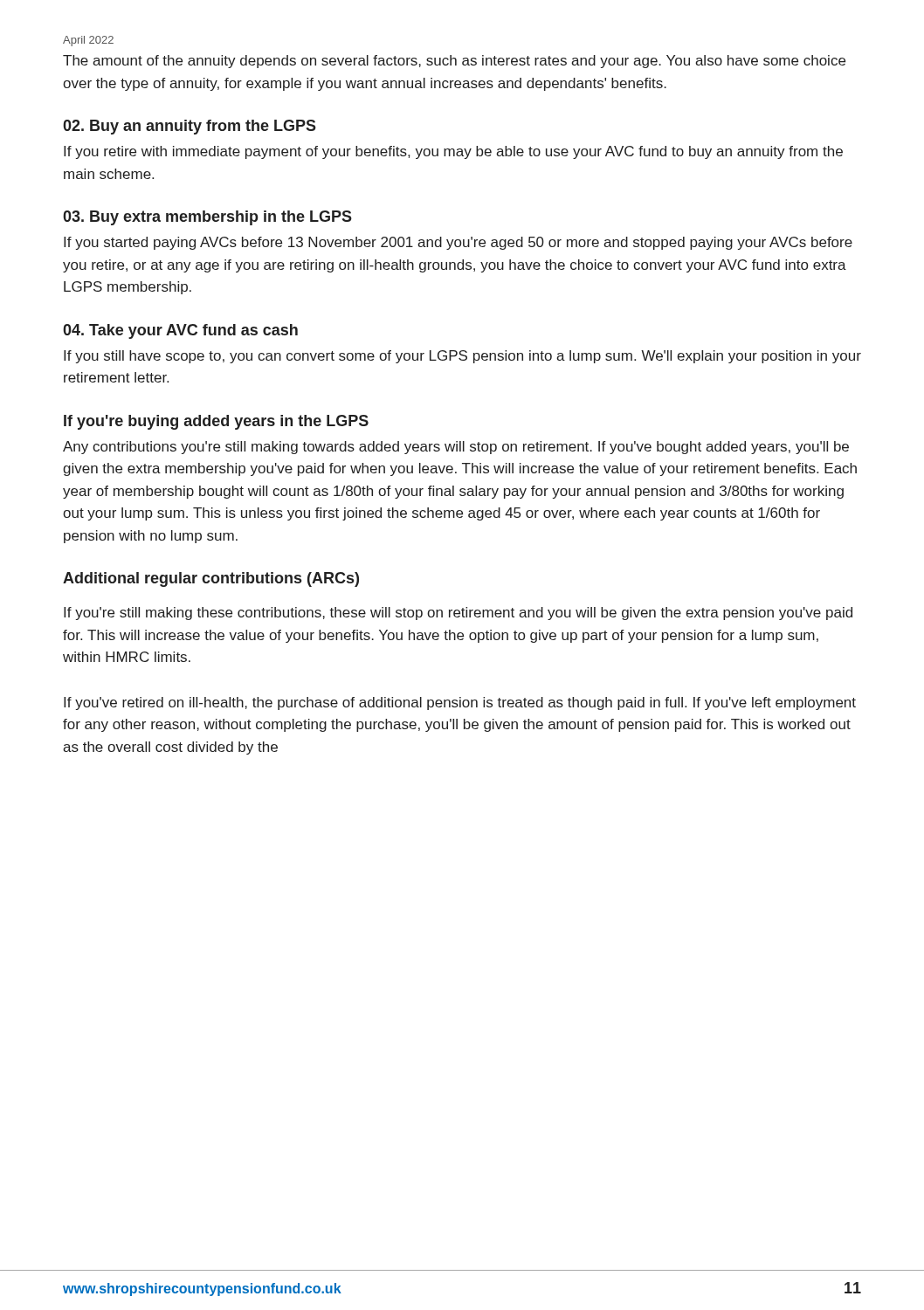This screenshot has width=924, height=1310.
Task: Find the text block containing "If you're still making"
Action: 458,635
